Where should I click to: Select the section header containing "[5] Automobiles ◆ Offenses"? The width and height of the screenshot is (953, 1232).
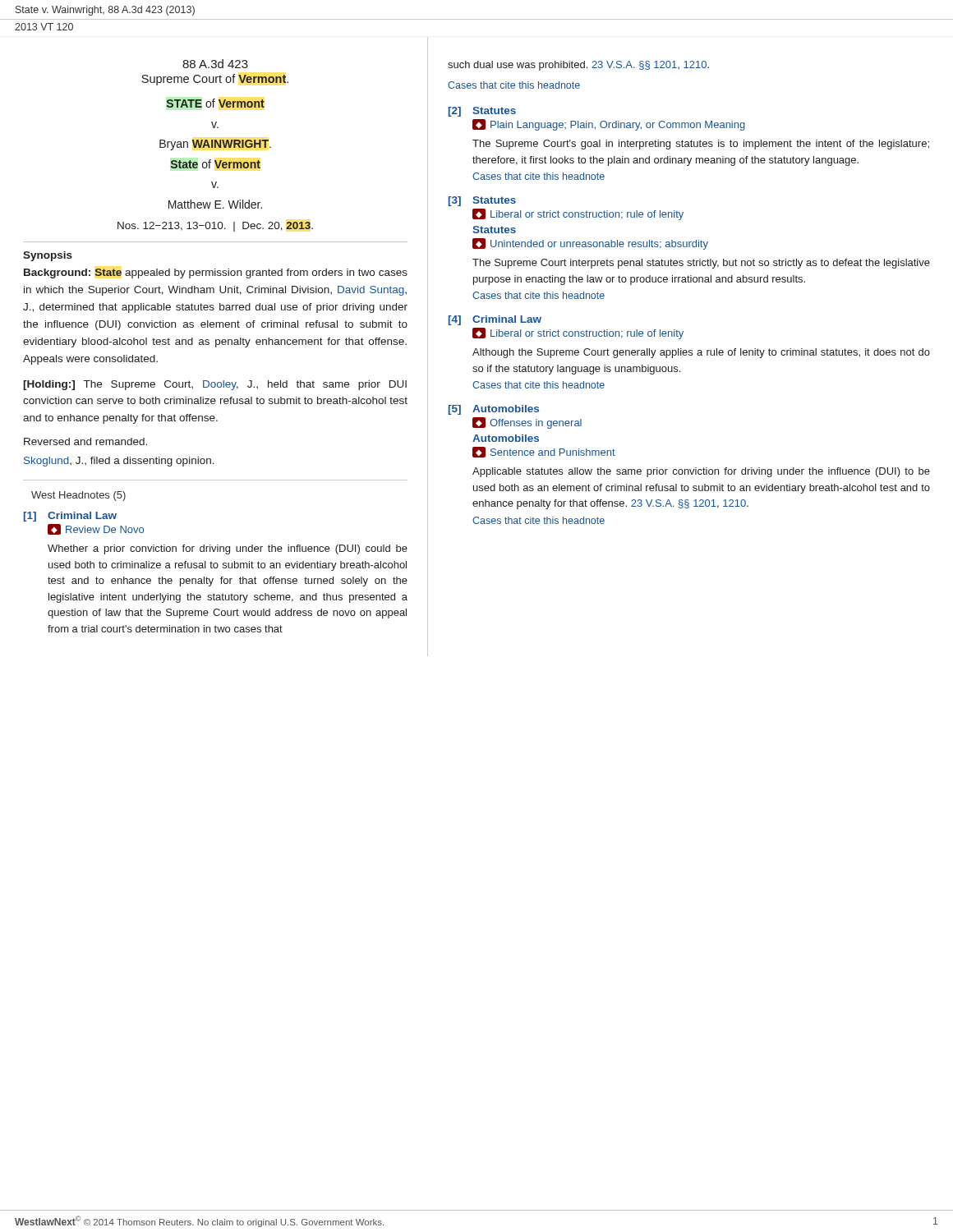point(689,464)
